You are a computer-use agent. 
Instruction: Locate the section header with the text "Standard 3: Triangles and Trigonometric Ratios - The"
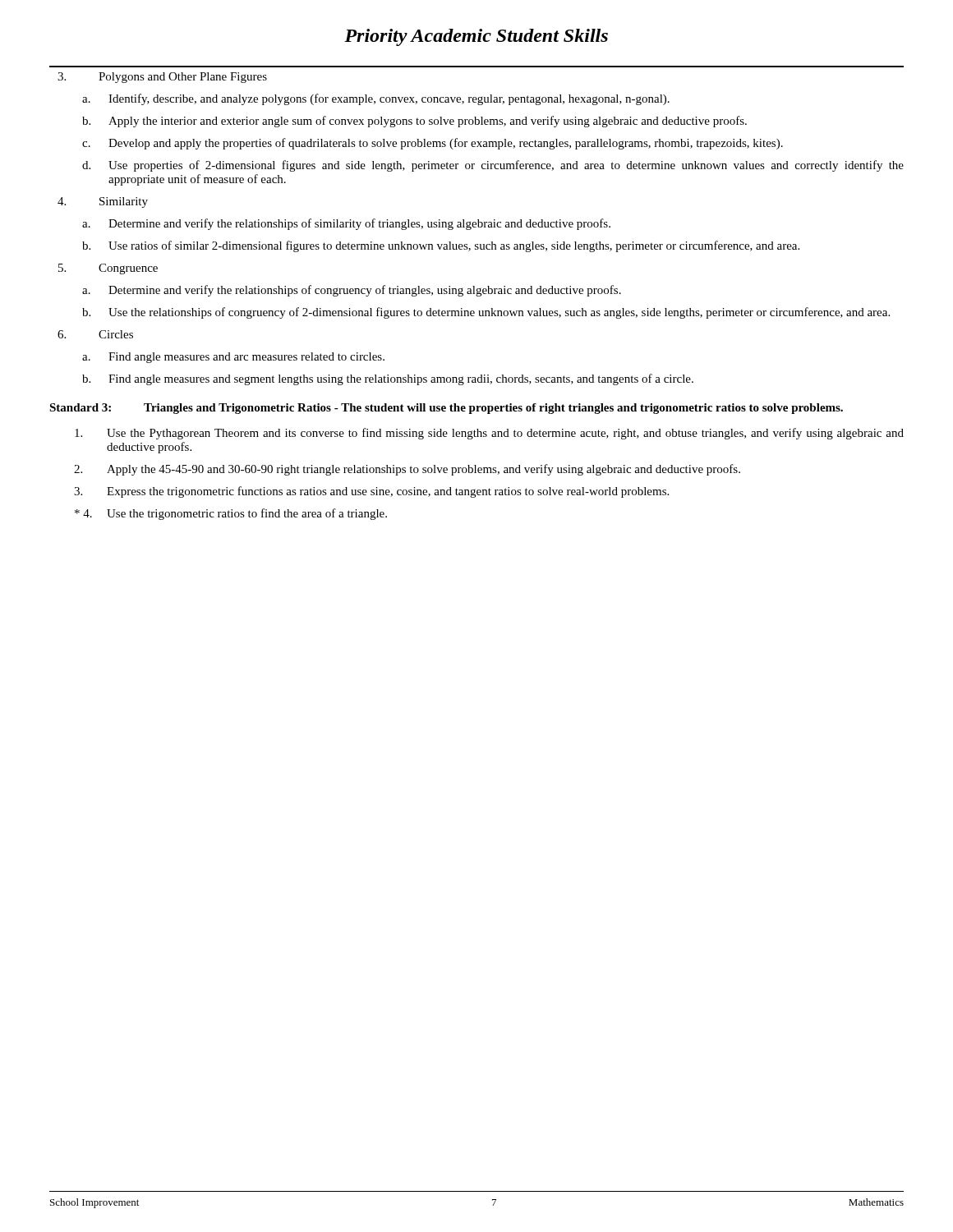(x=476, y=408)
